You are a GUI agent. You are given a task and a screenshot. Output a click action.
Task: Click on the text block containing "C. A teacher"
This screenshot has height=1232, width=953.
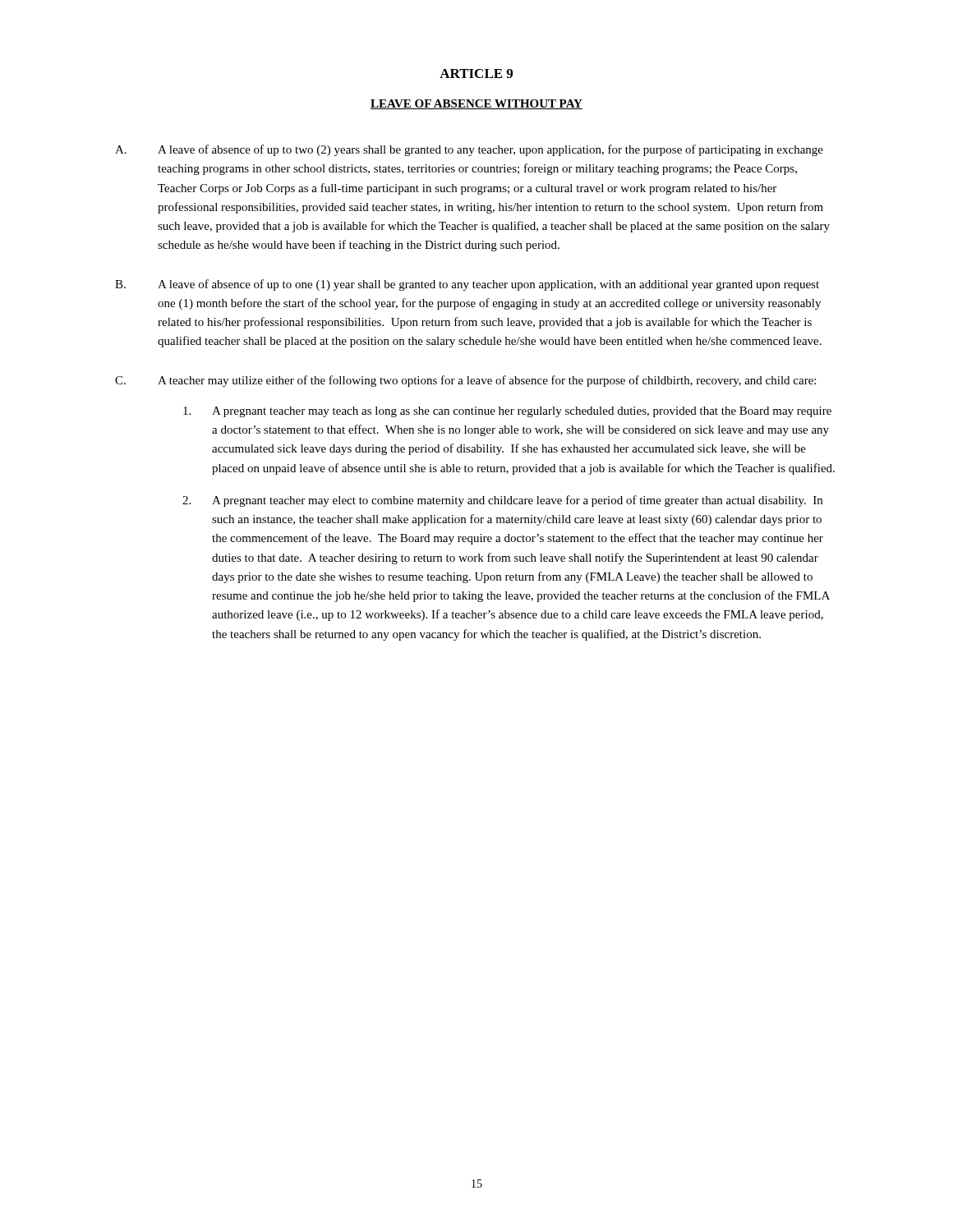point(476,514)
